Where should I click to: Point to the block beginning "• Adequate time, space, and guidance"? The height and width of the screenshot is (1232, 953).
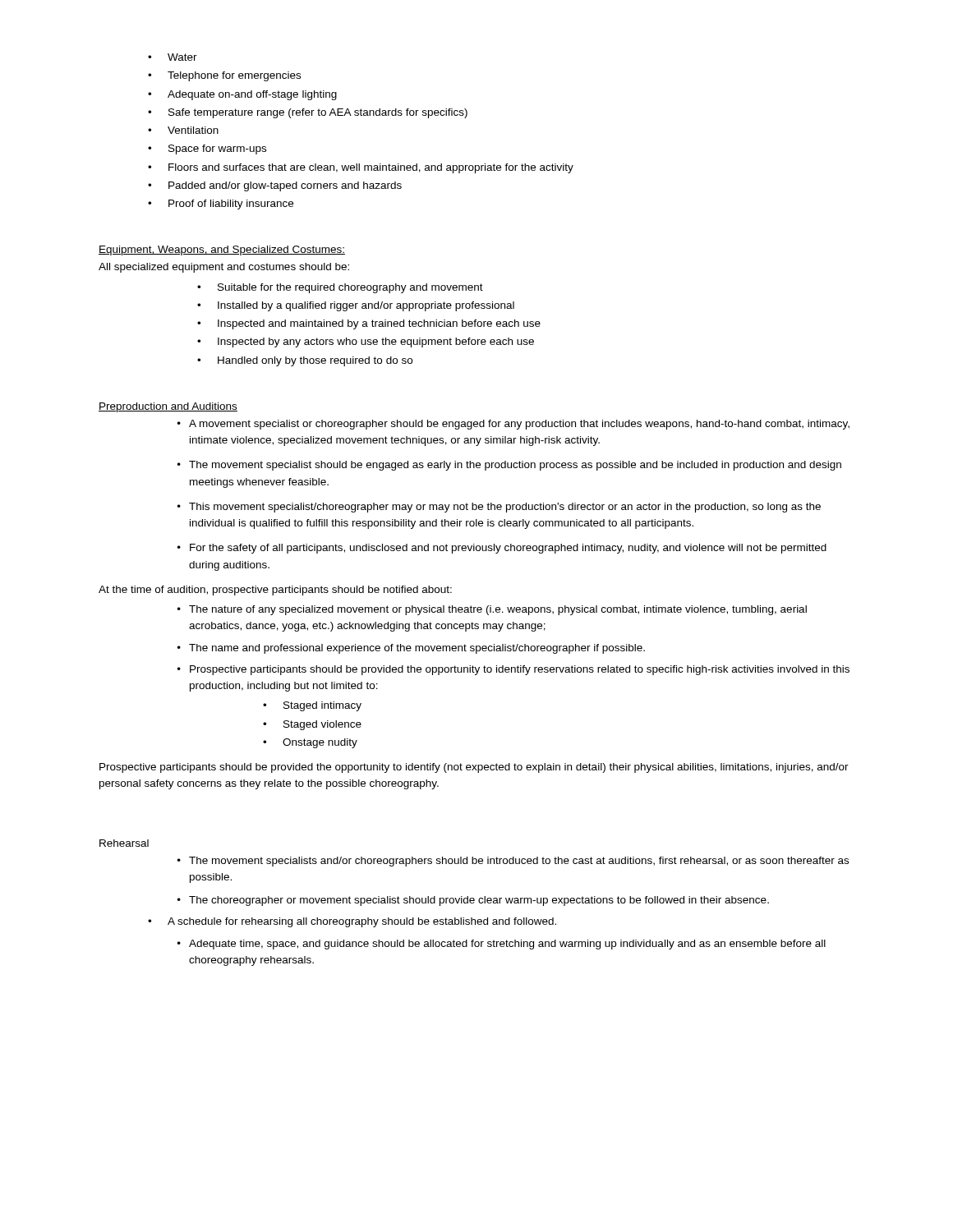coord(501,952)
